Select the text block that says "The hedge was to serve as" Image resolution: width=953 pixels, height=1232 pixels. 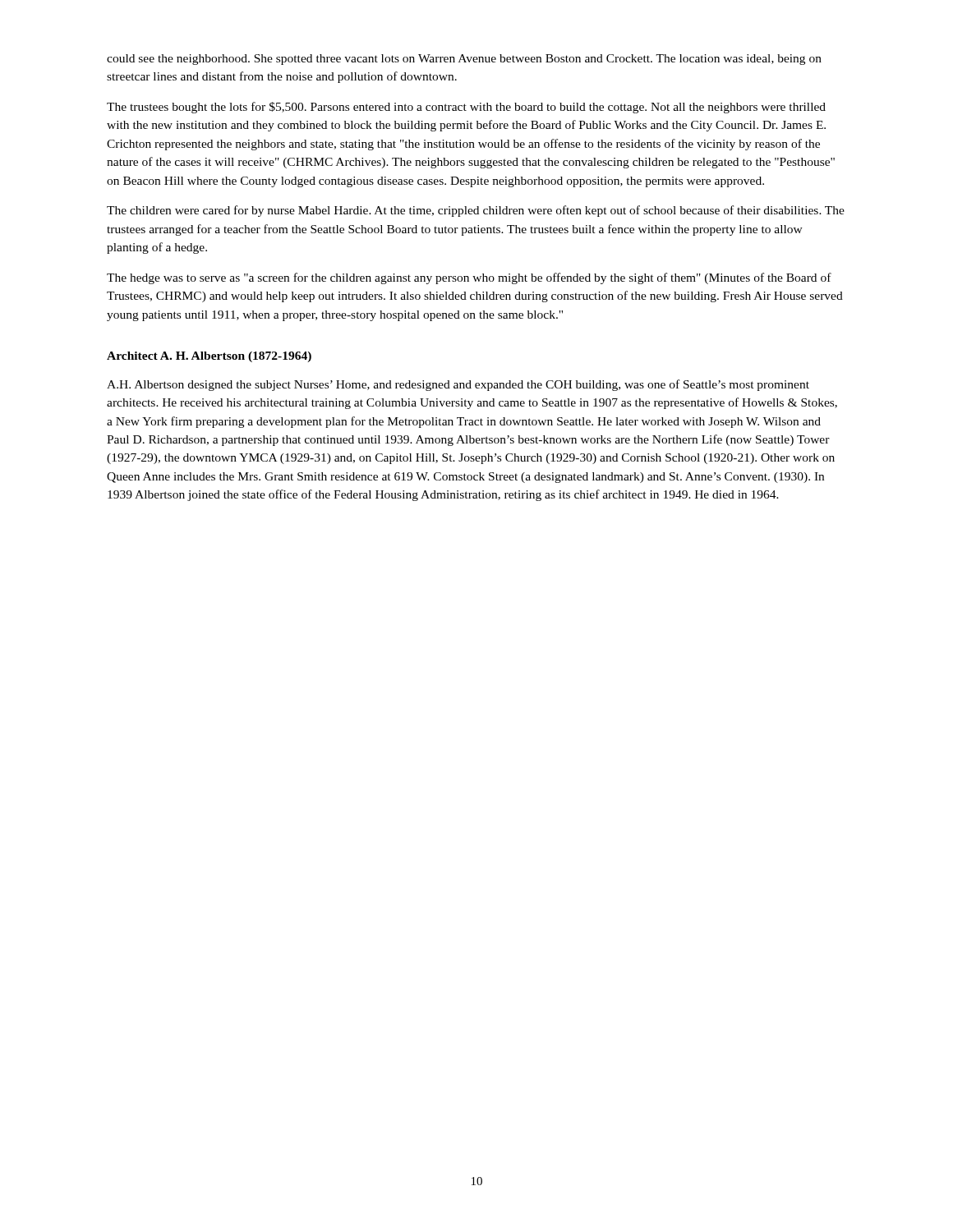click(x=475, y=295)
